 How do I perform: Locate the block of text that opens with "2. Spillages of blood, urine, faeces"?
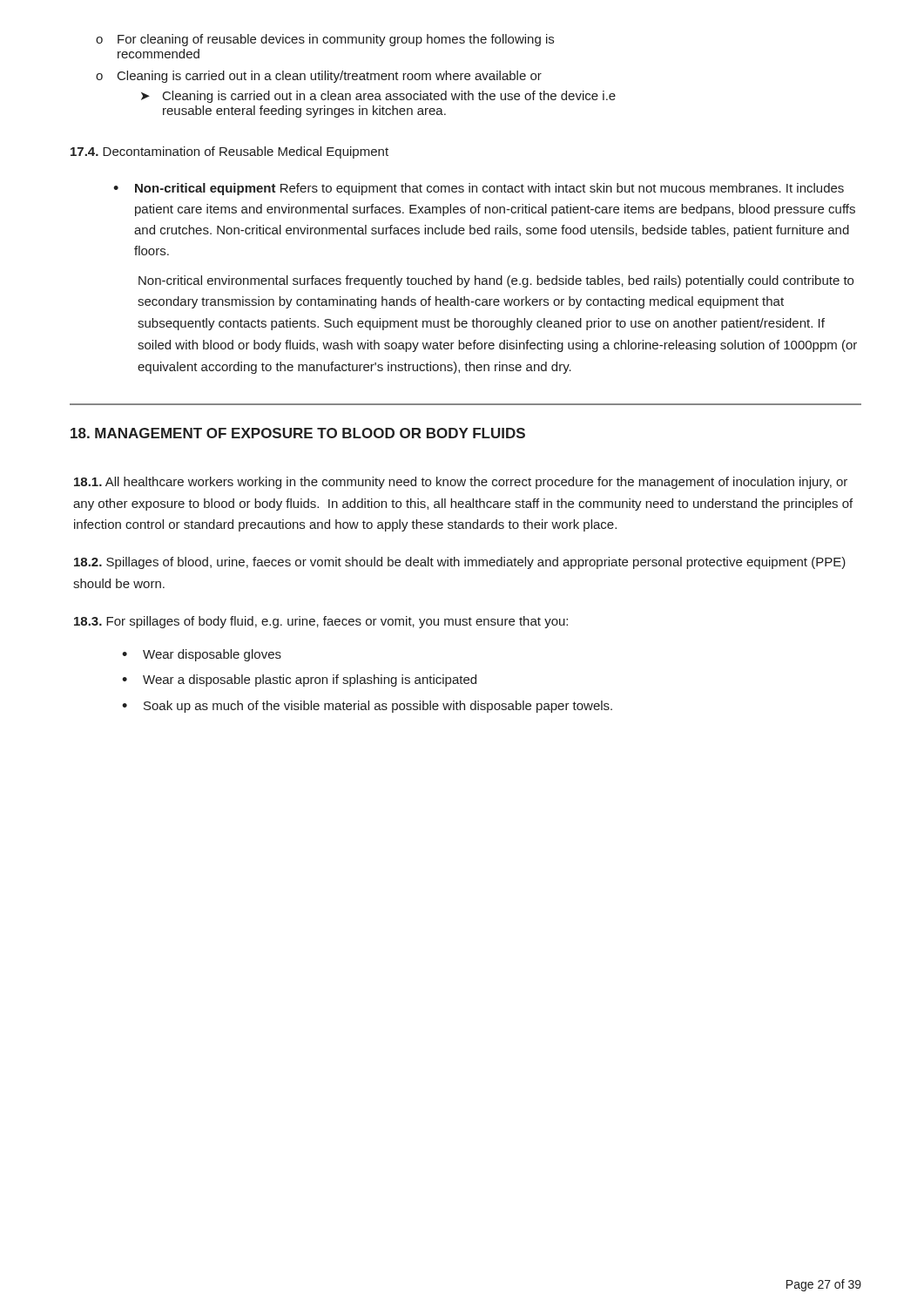[460, 572]
